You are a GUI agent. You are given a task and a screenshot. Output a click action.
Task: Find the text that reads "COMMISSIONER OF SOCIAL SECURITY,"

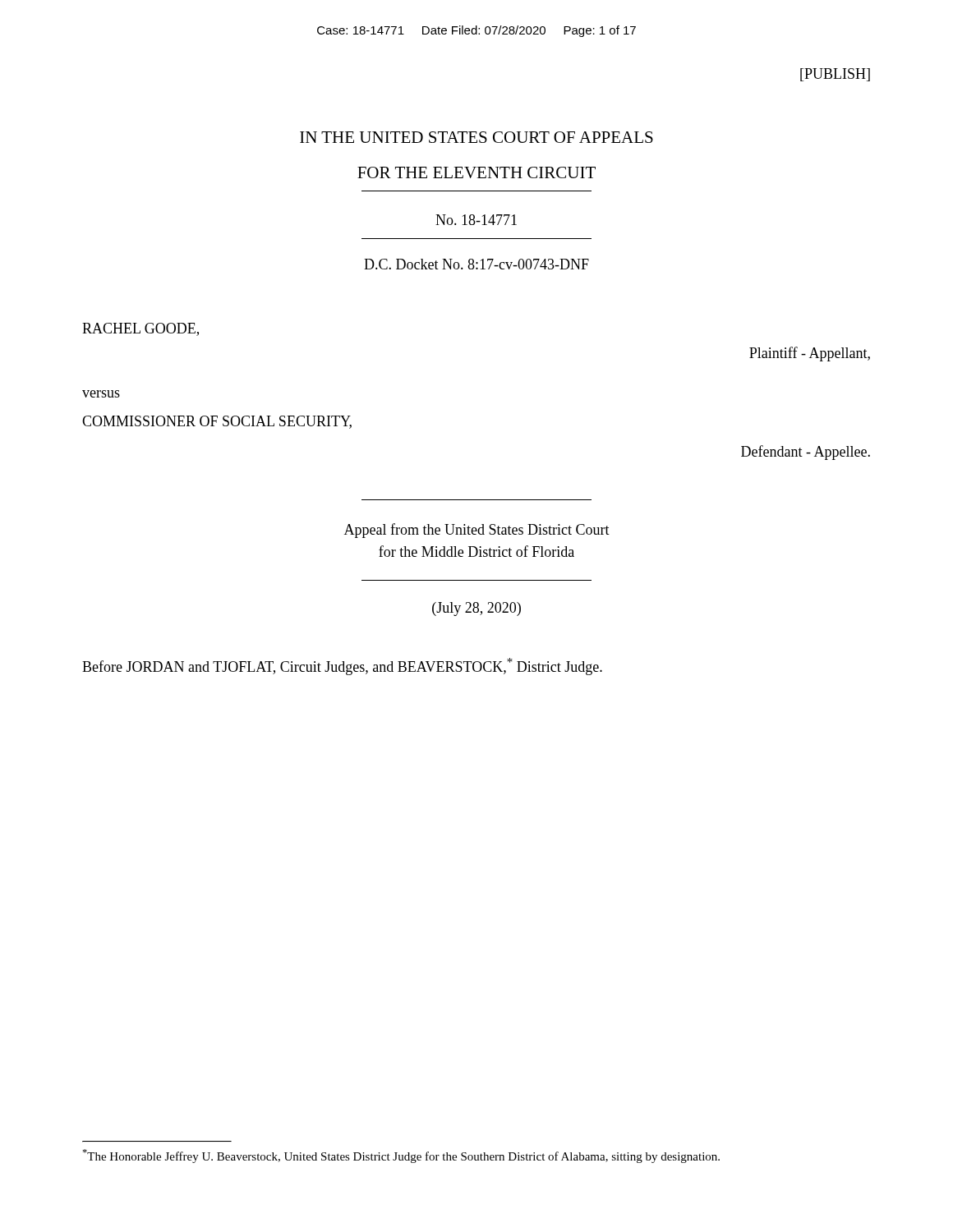pyautogui.click(x=217, y=421)
